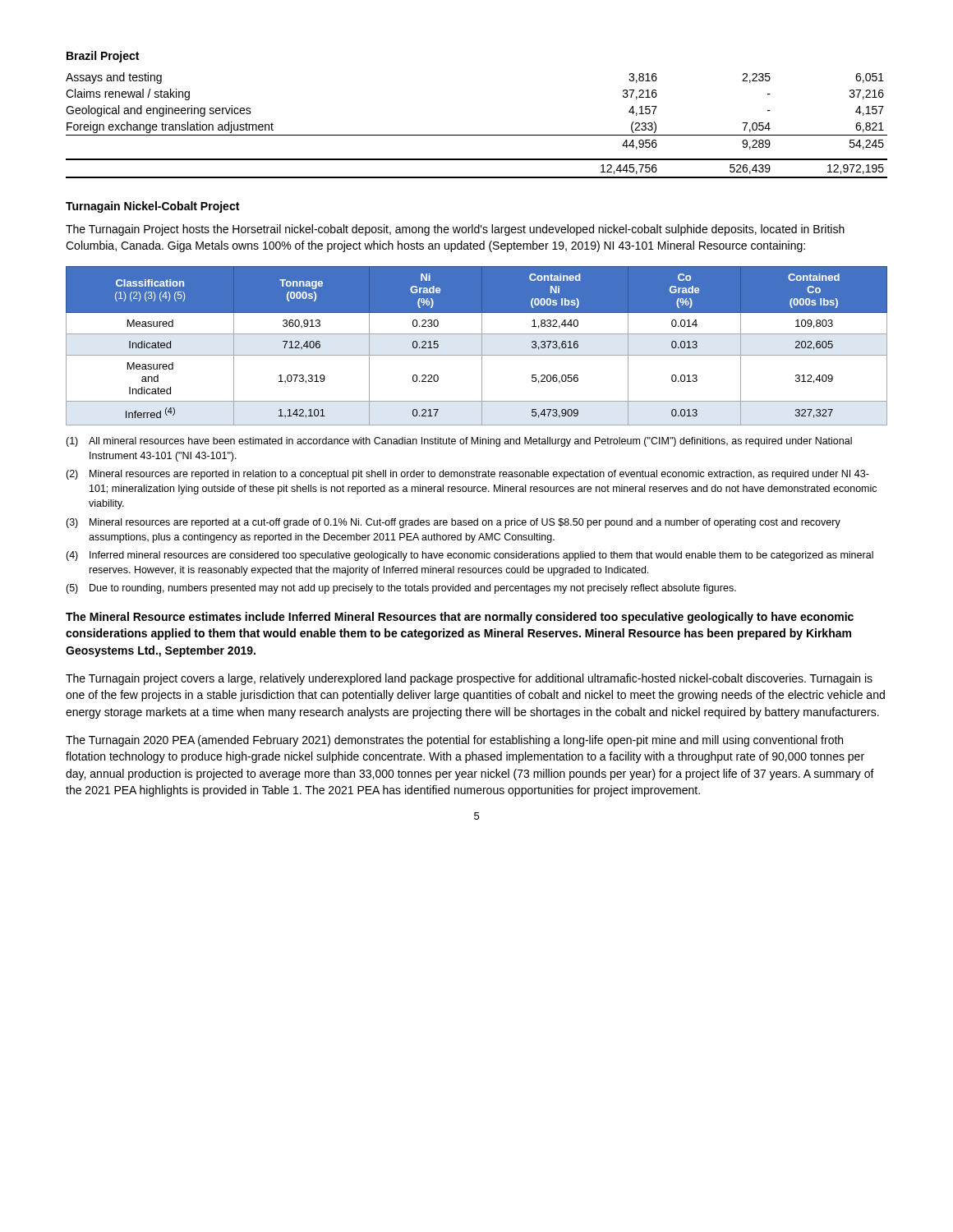Locate the passage starting "The Turnagain Project hosts the"
This screenshot has width=953, height=1232.
455,238
